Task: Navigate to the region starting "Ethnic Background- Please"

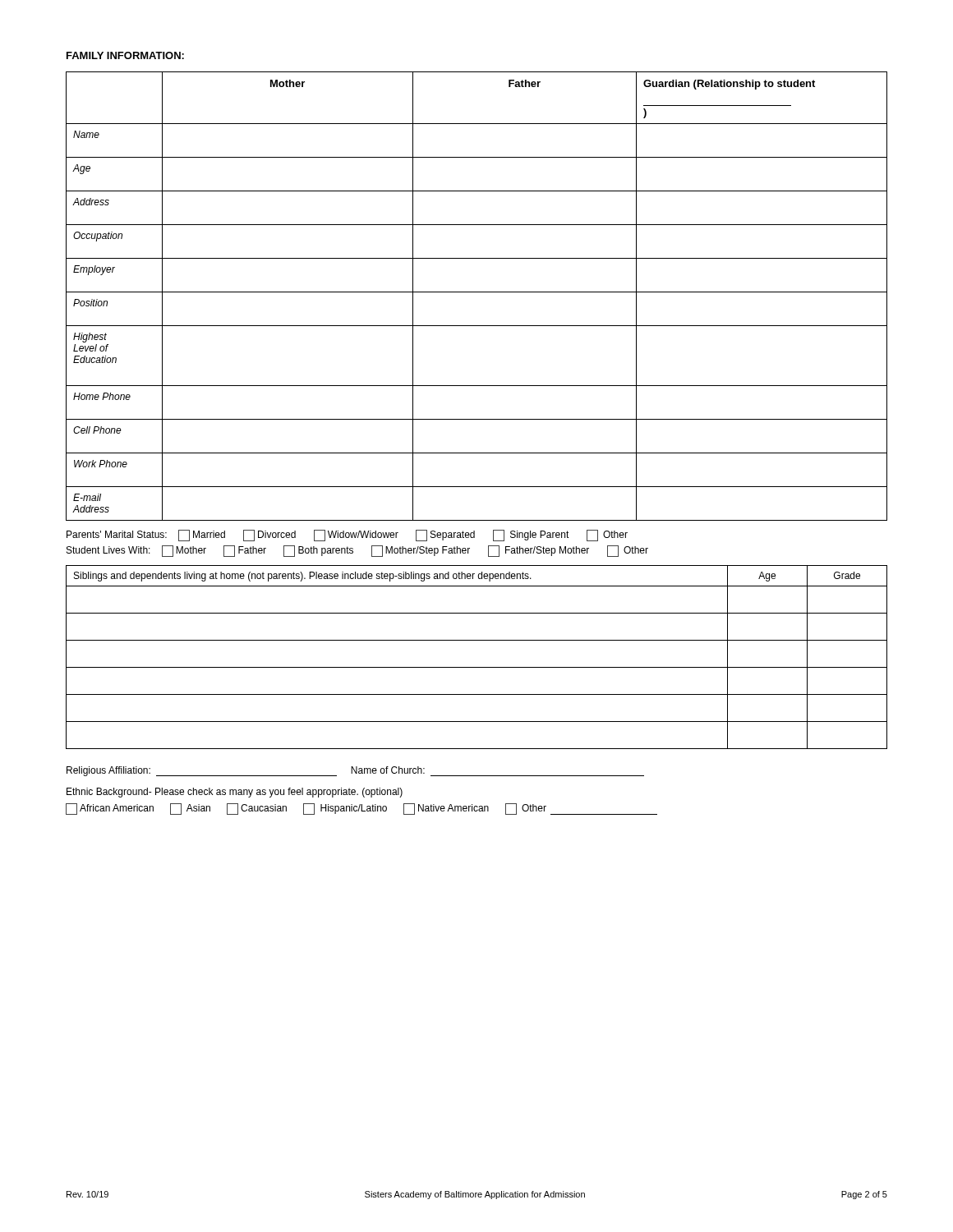Action: [234, 791]
